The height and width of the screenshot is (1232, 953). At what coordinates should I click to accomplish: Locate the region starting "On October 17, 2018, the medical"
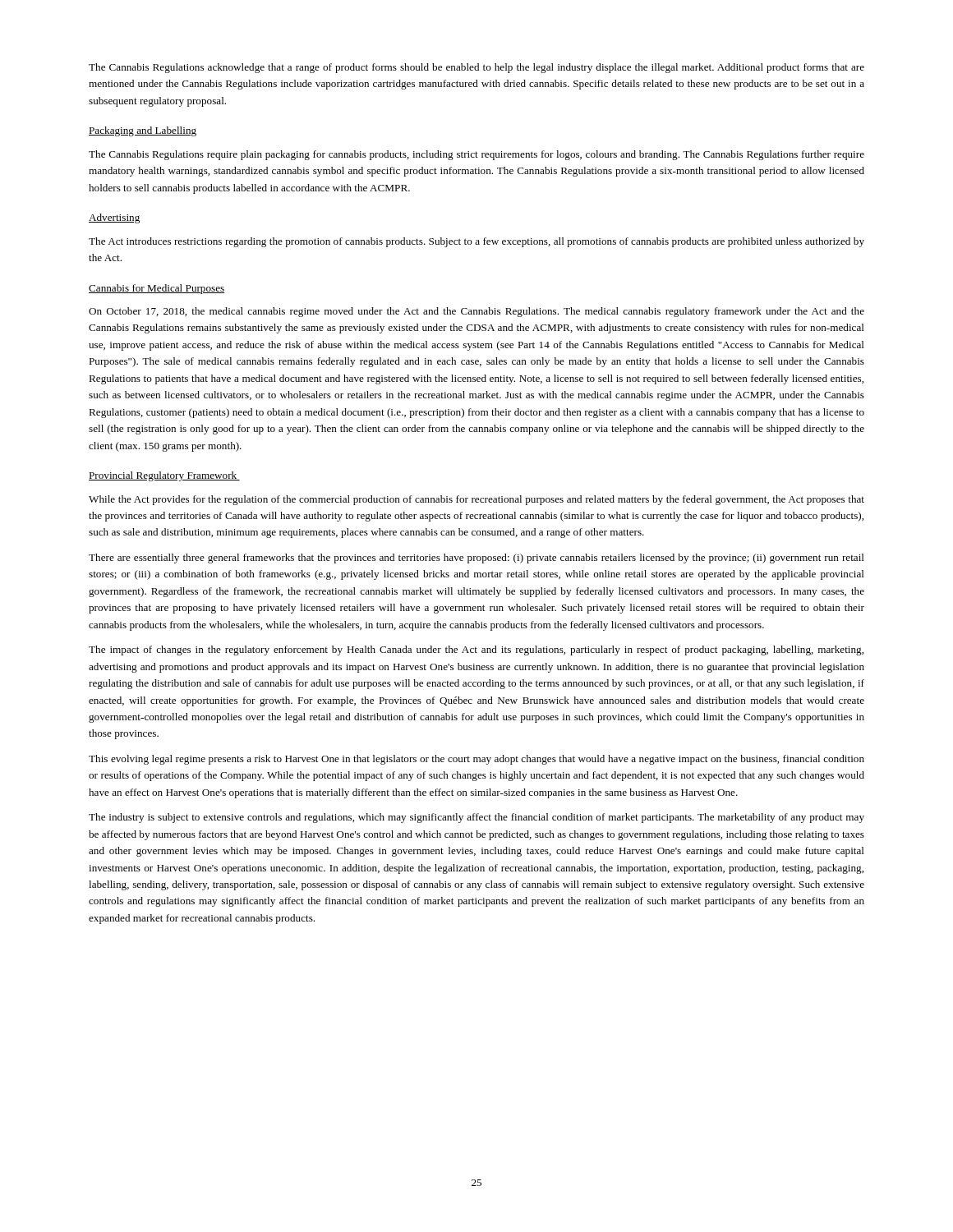[476, 378]
